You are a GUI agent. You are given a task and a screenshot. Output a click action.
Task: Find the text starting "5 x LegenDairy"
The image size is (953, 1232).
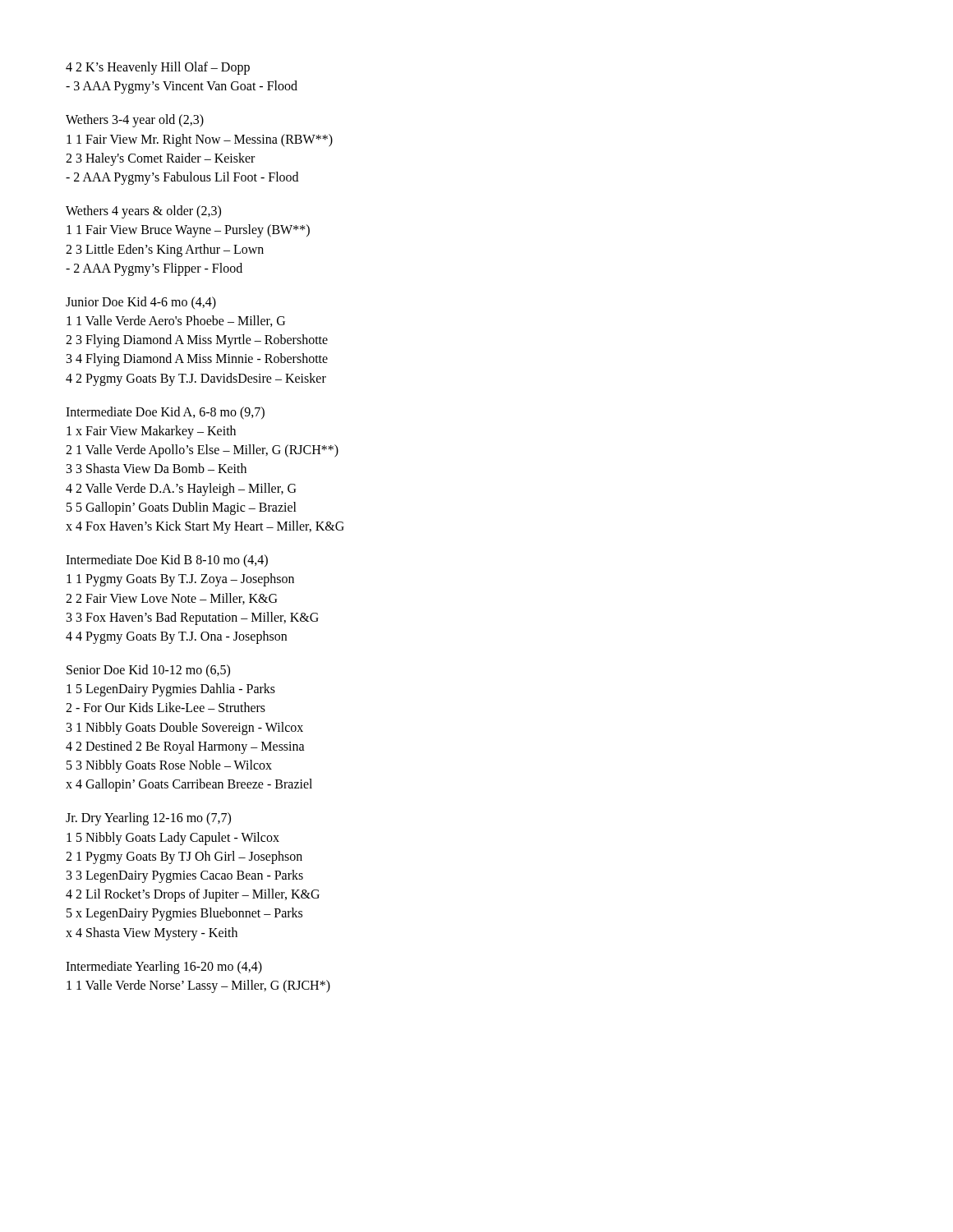tap(184, 913)
